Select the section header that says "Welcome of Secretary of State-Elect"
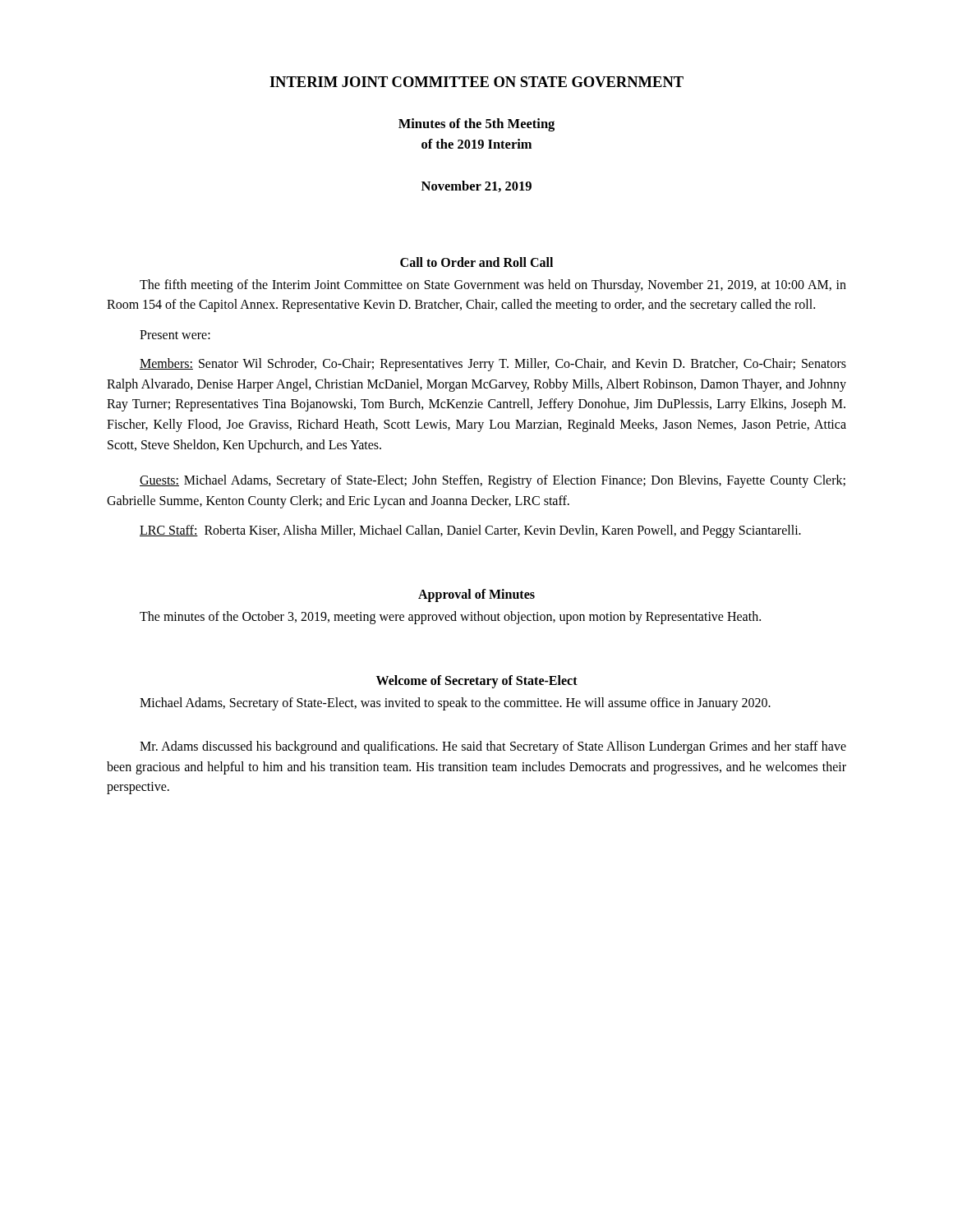This screenshot has height=1232, width=953. [476, 680]
